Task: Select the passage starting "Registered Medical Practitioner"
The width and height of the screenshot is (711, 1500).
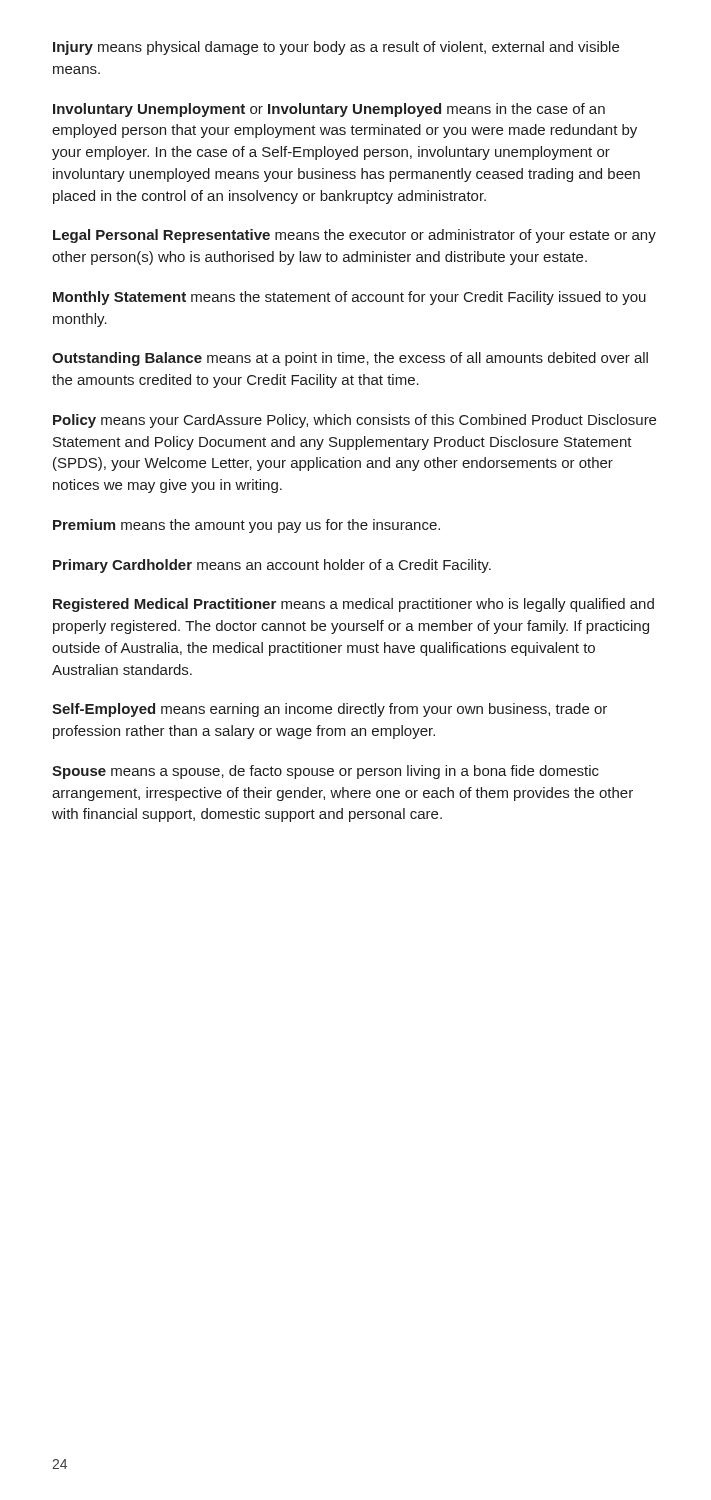Action: click(353, 636)
